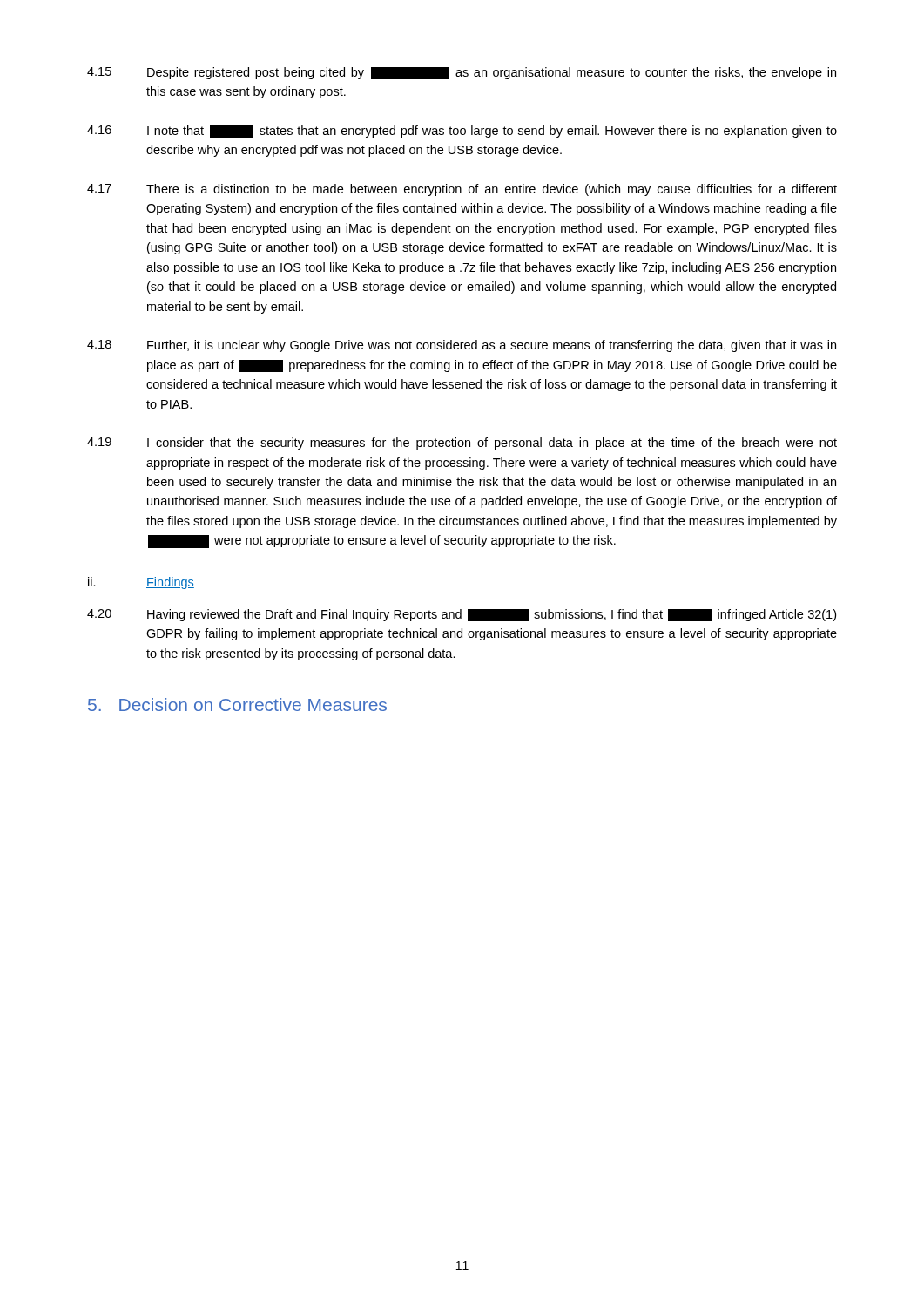924x1307 pixels.
Task: Where is the passage that starts "4.18 Further, it is unclear why Google Drive"?
Action: coord(462,375)
